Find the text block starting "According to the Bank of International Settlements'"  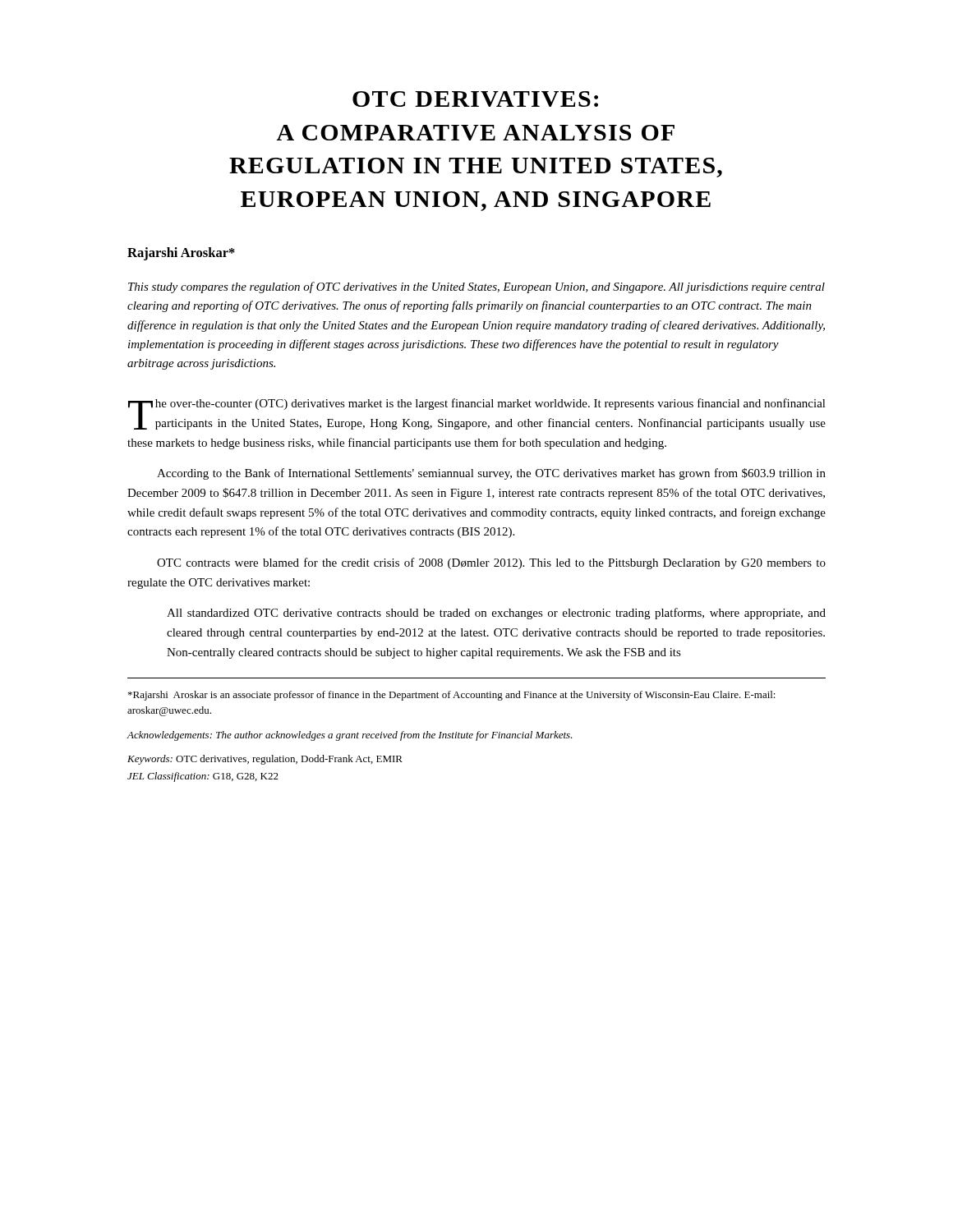tap(476, 503)
